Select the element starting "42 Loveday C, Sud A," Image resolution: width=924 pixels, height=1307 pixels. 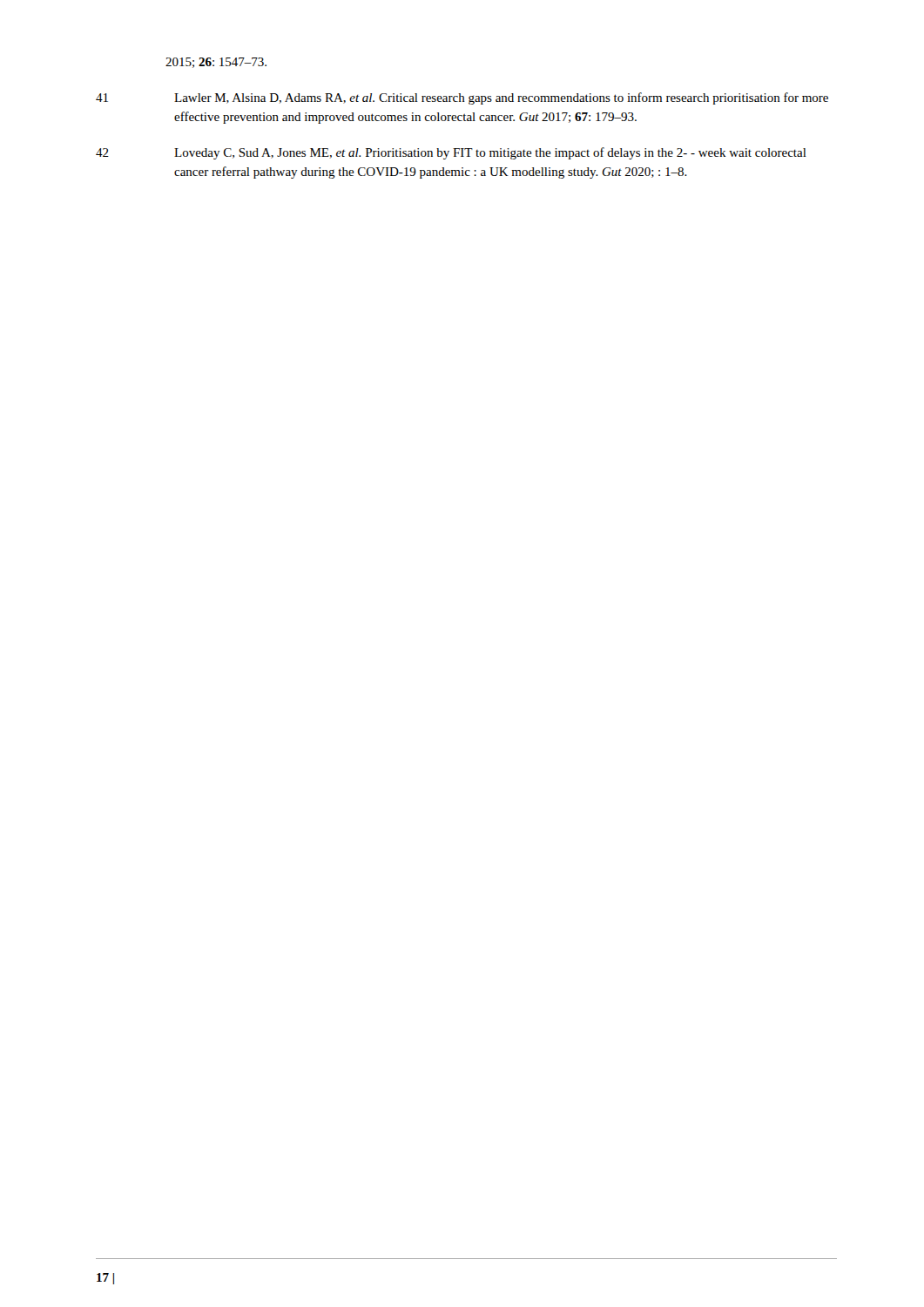click(466, 162)
